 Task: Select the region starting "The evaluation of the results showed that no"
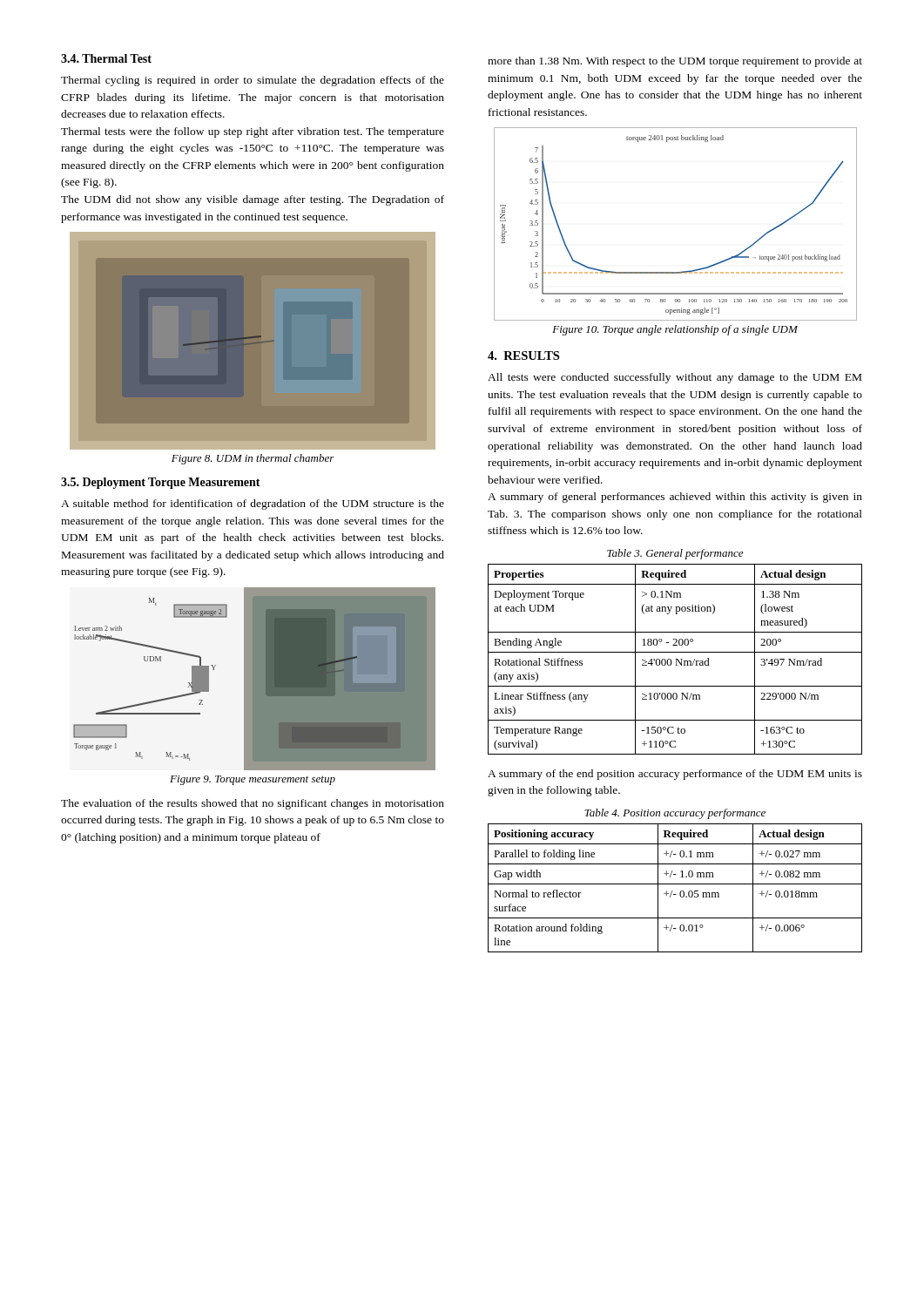tap(253, 820)
